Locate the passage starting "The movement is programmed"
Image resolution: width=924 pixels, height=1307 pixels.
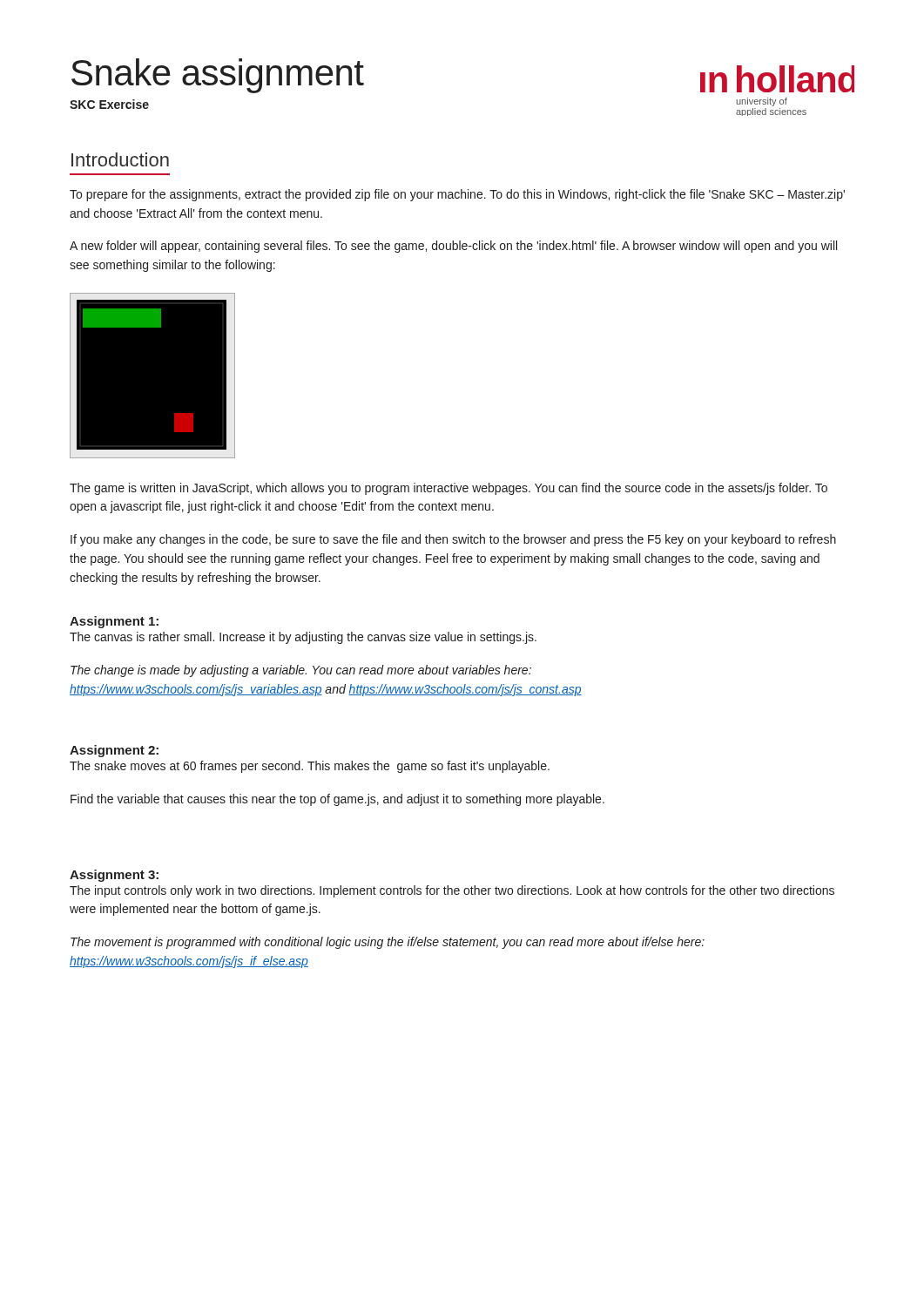[x=387, y=951]
